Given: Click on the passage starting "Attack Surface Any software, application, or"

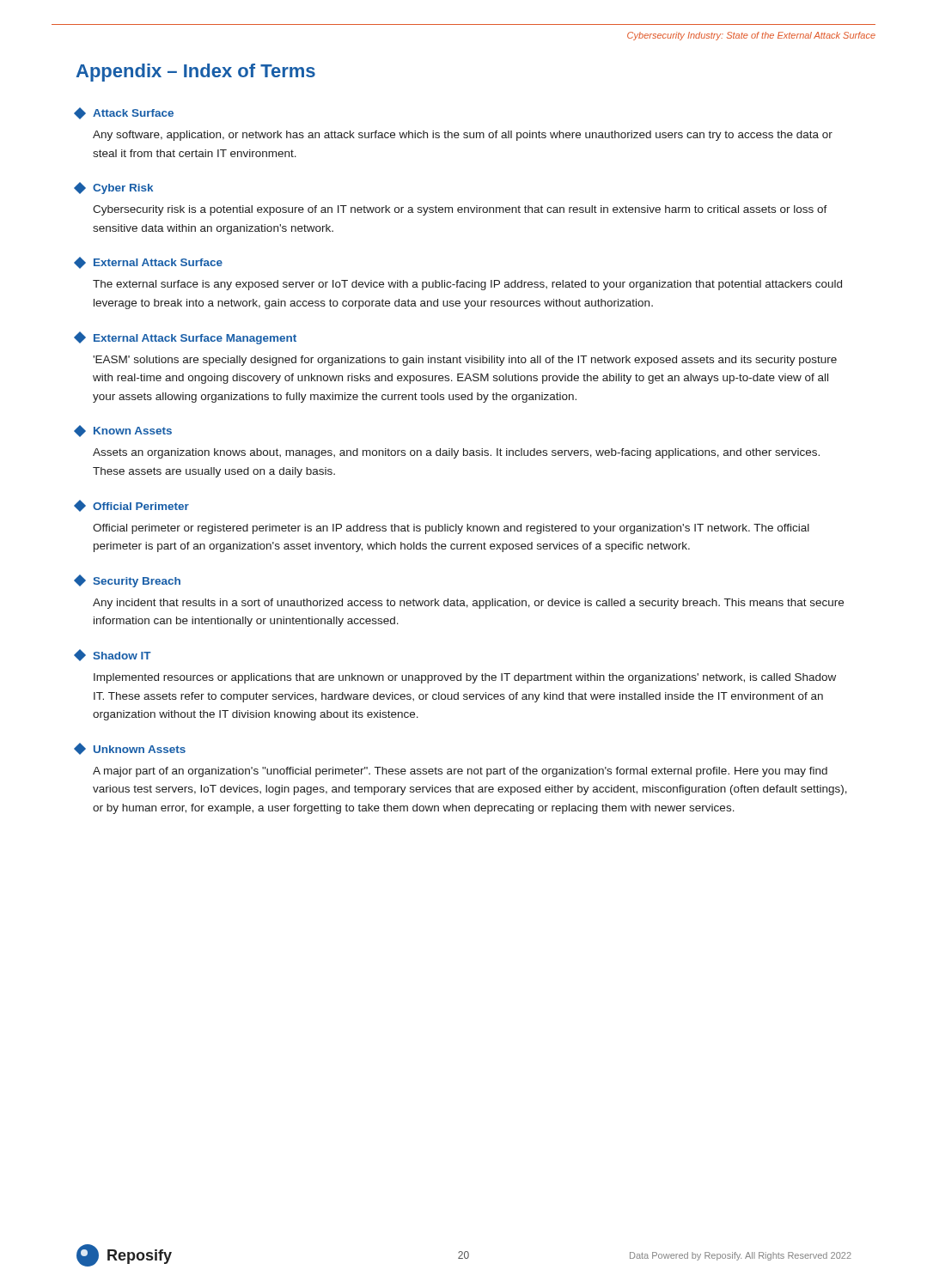Looking at the screenshot, I should coord(464,134).
